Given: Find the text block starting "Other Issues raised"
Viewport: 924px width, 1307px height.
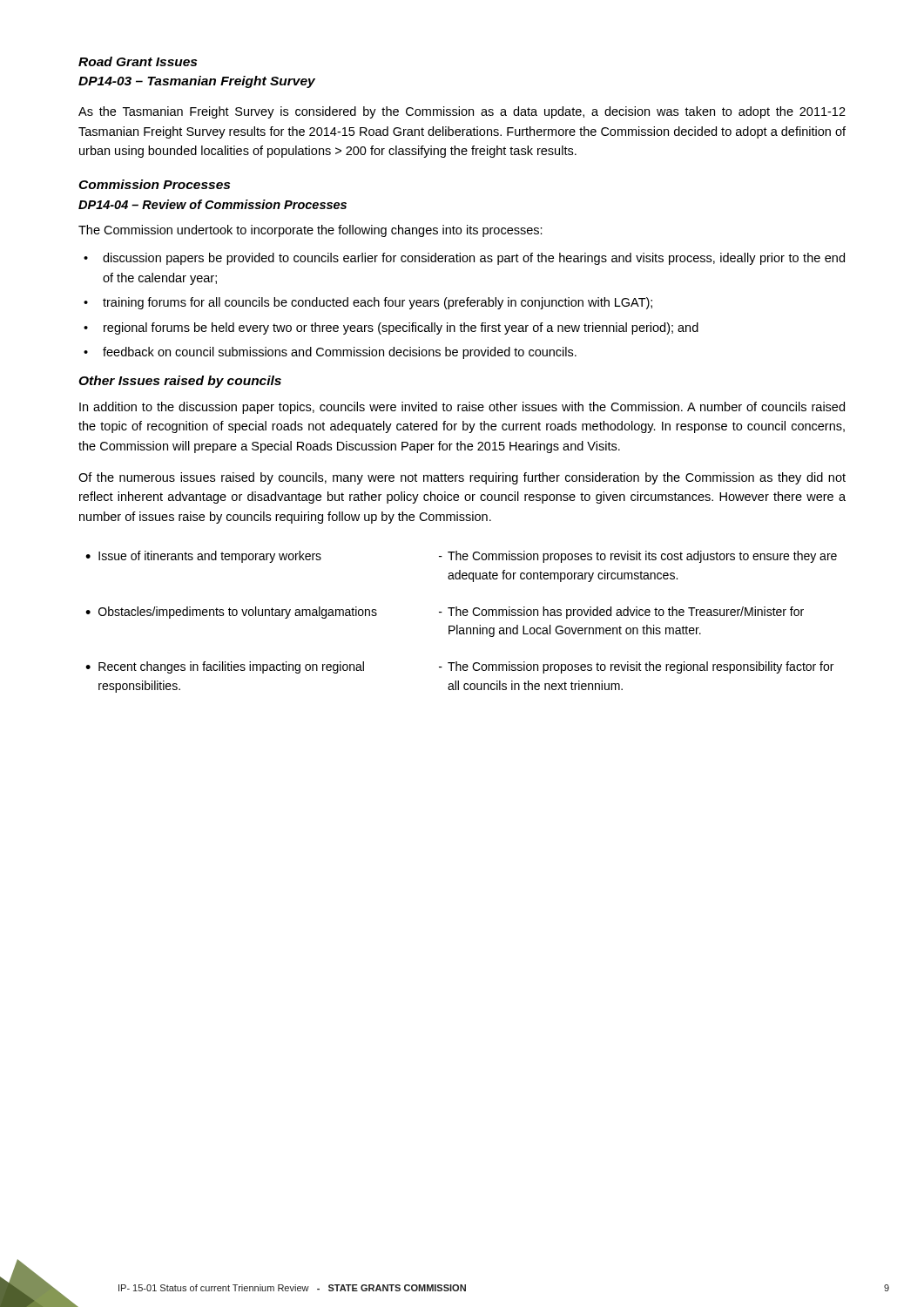Looking at the screenshot, I should coord(180,380).
